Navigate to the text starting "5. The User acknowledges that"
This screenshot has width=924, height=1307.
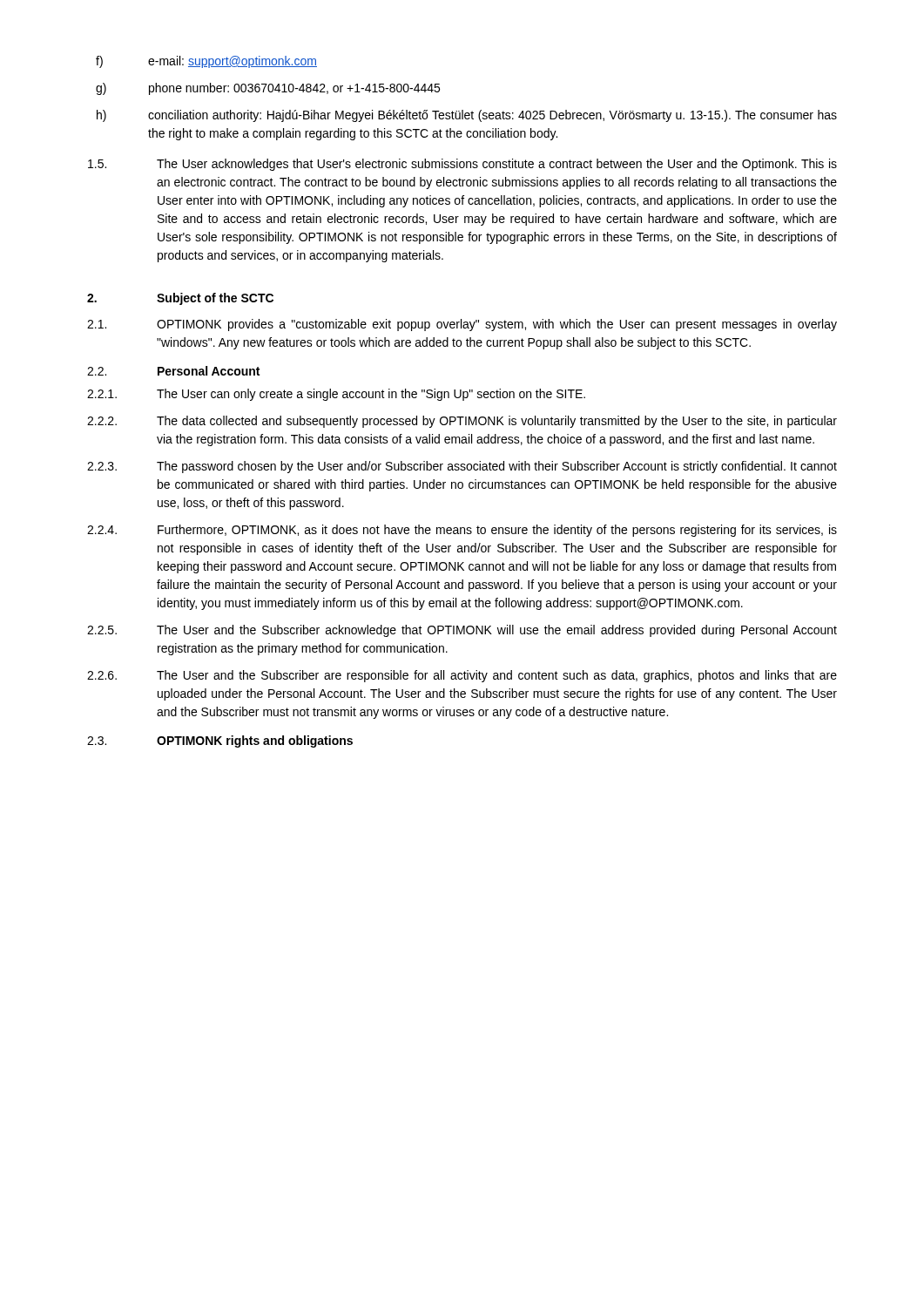point(462,210)
